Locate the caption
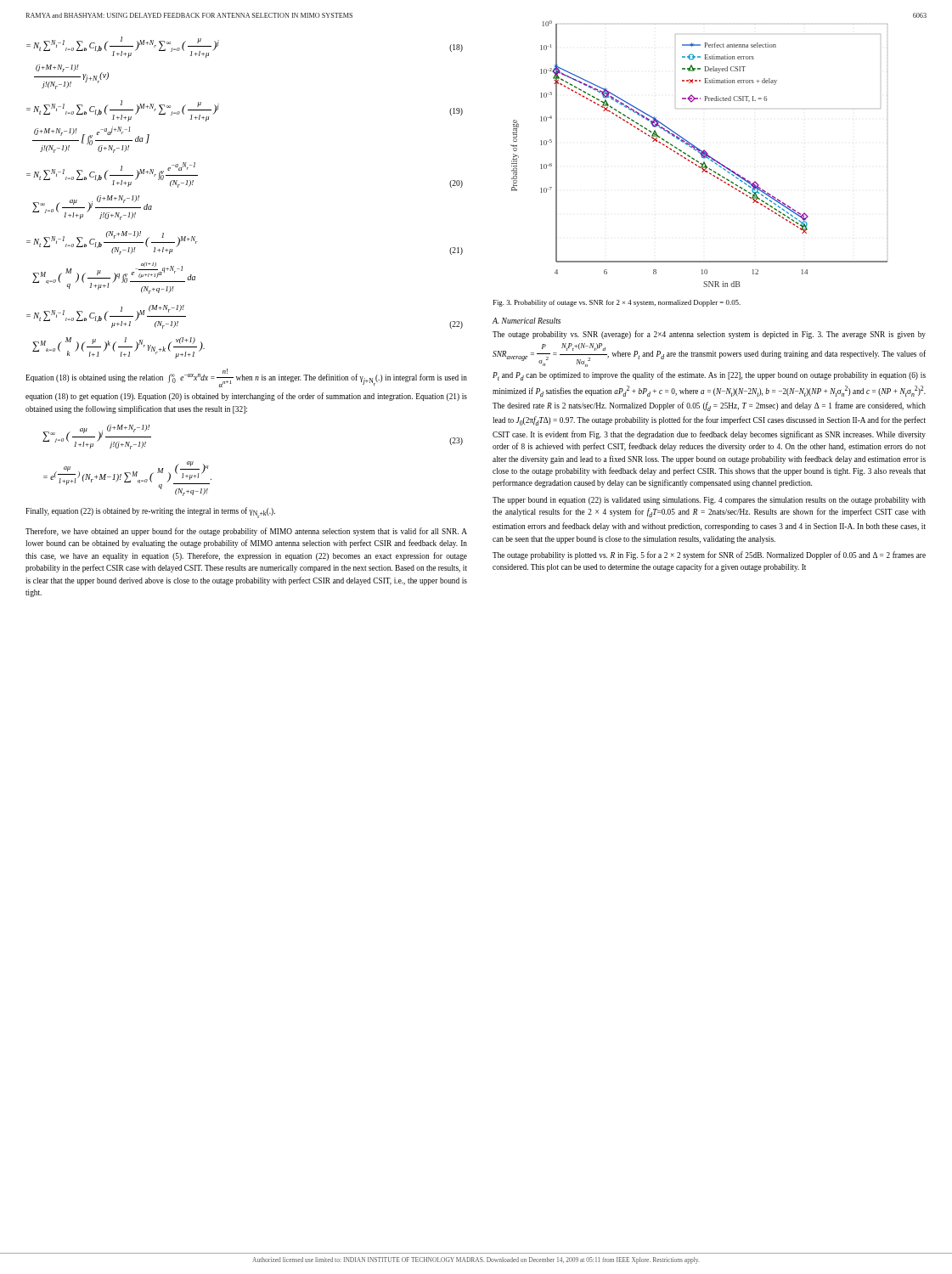The height and width of the screenshot is (1274, 952). click(x=617, y=302)
